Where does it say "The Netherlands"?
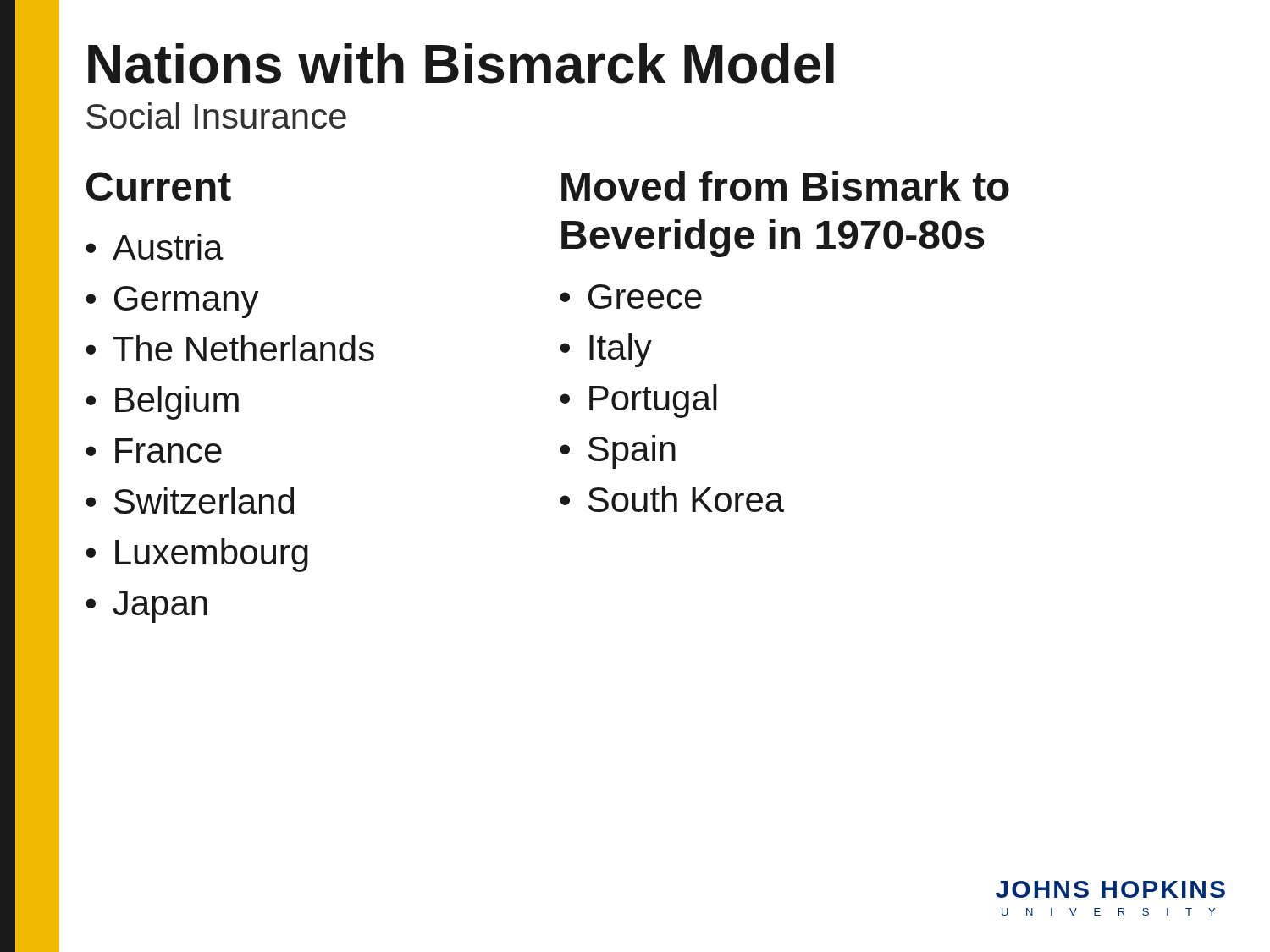1270x952 pixels. 244,349
